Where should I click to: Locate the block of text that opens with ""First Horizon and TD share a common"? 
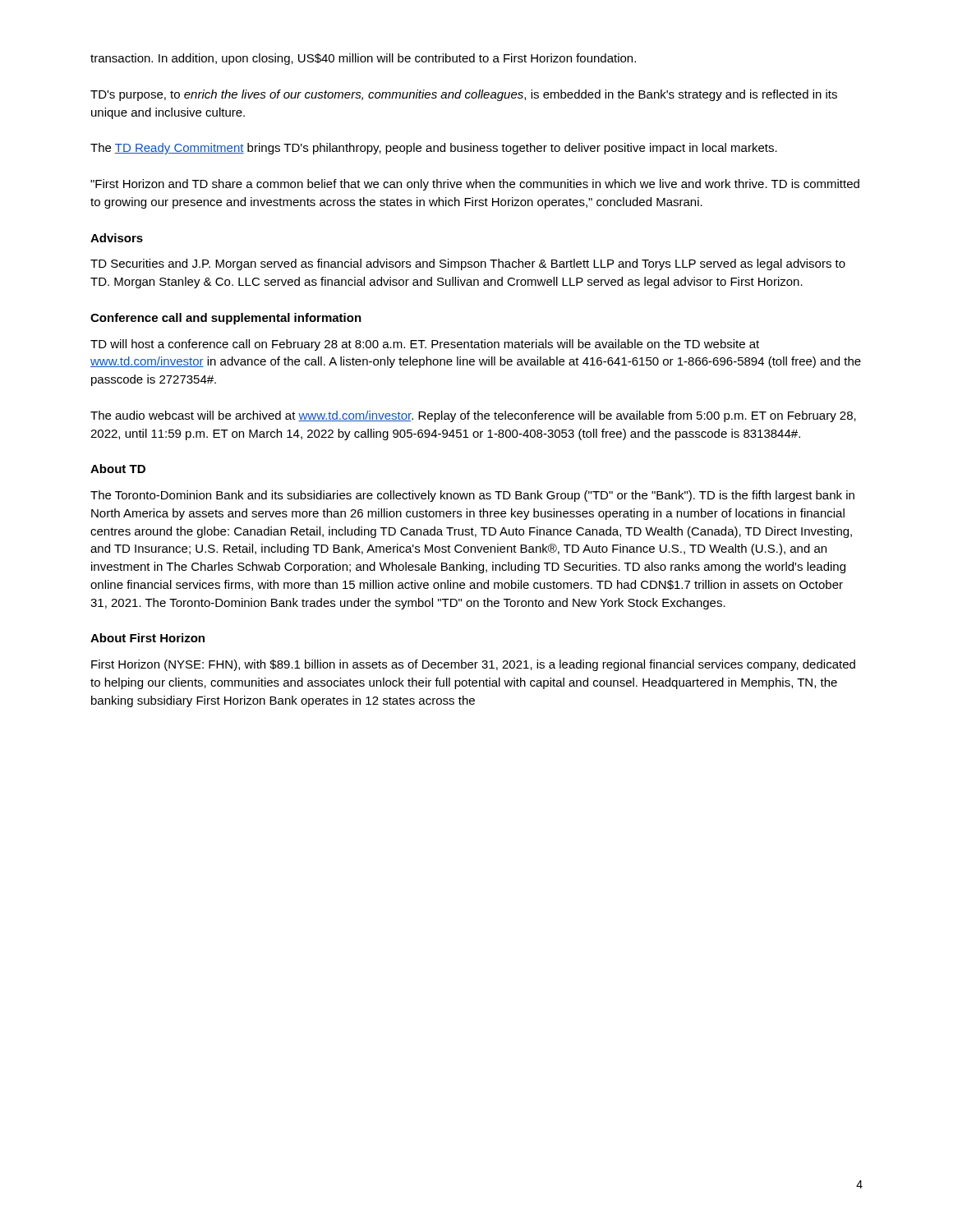click(x=475, y=192)
